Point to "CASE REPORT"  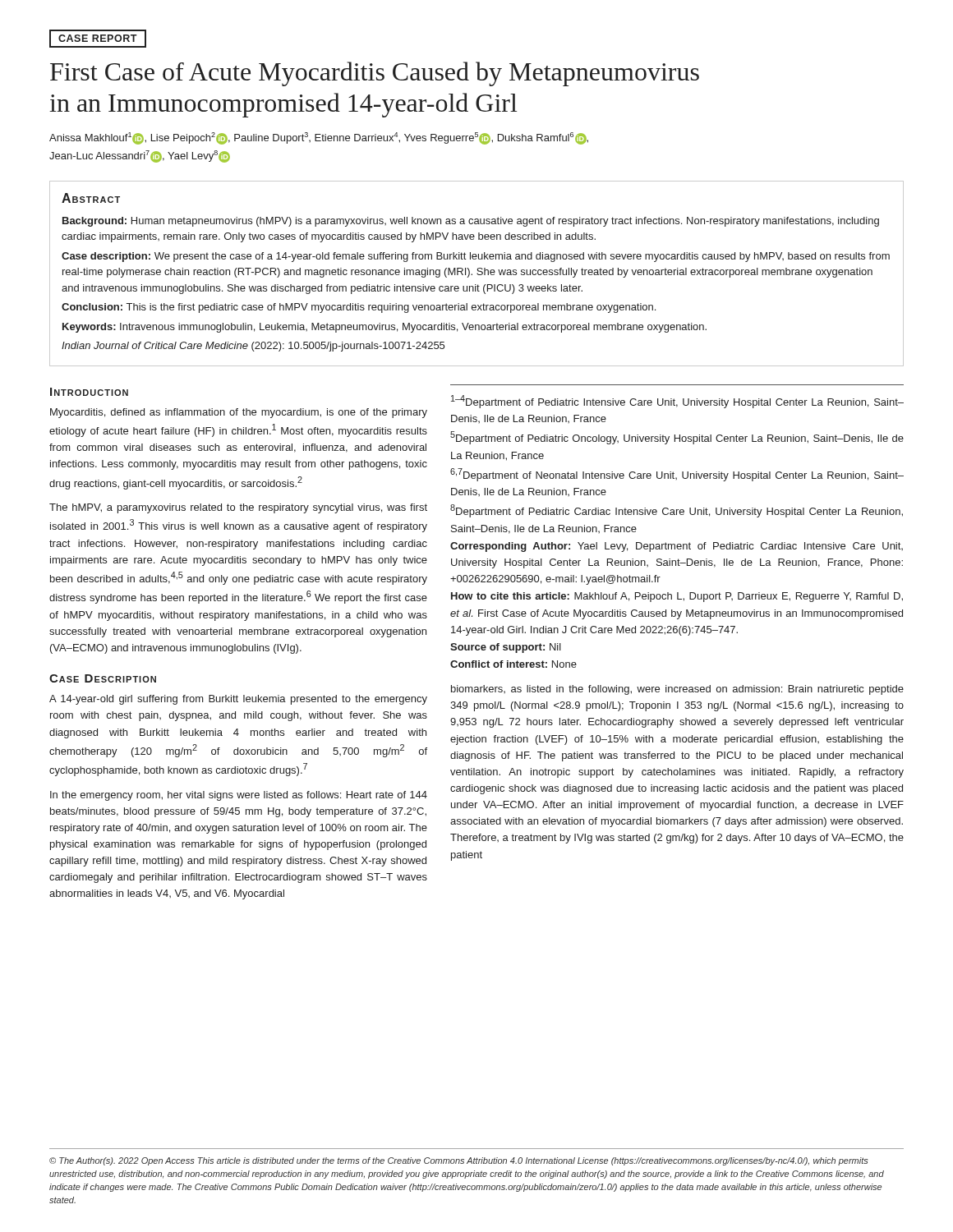click(98, 39)
